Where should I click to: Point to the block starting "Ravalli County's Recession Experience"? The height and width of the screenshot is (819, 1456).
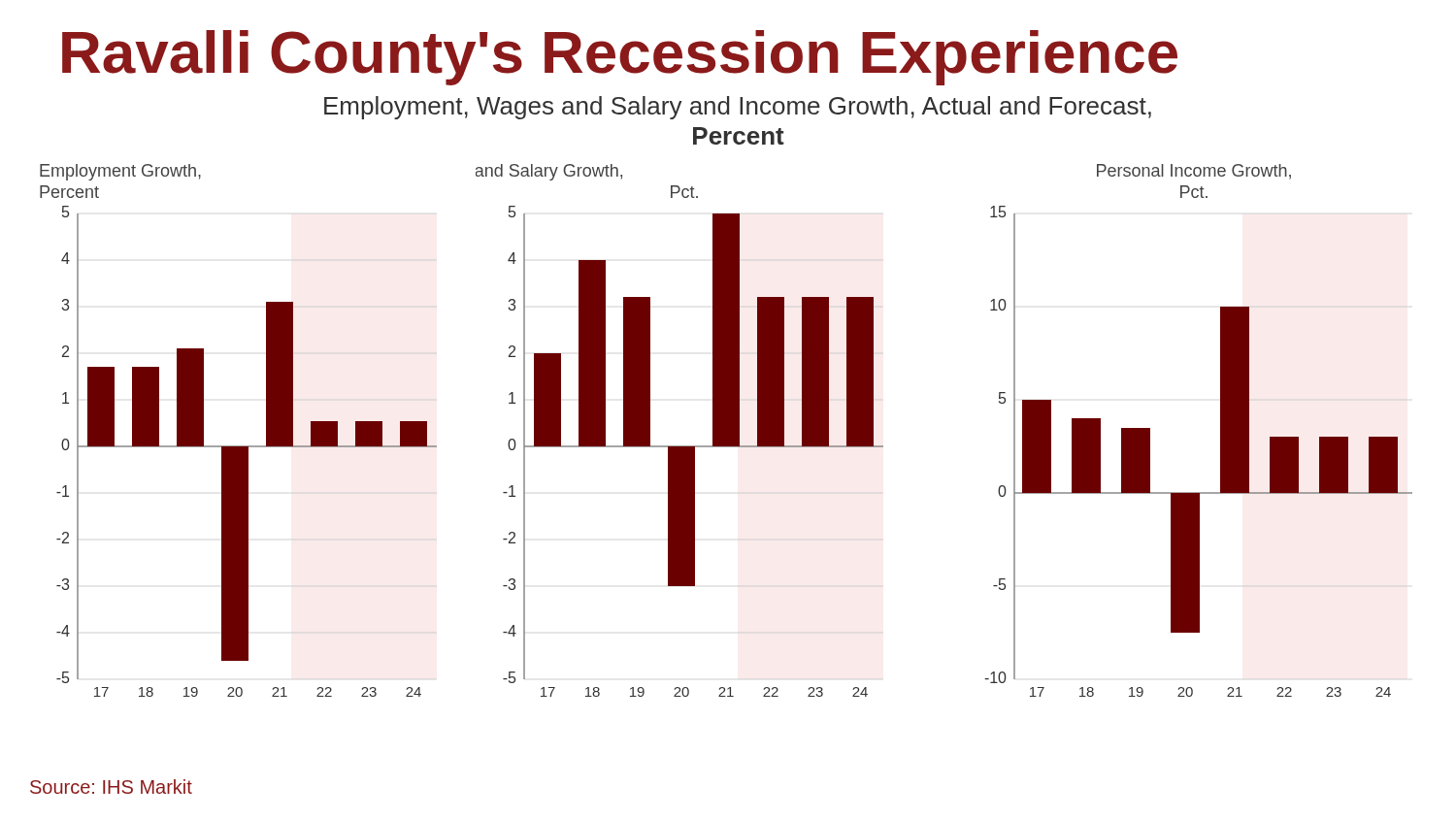click(x=619, y=52)
